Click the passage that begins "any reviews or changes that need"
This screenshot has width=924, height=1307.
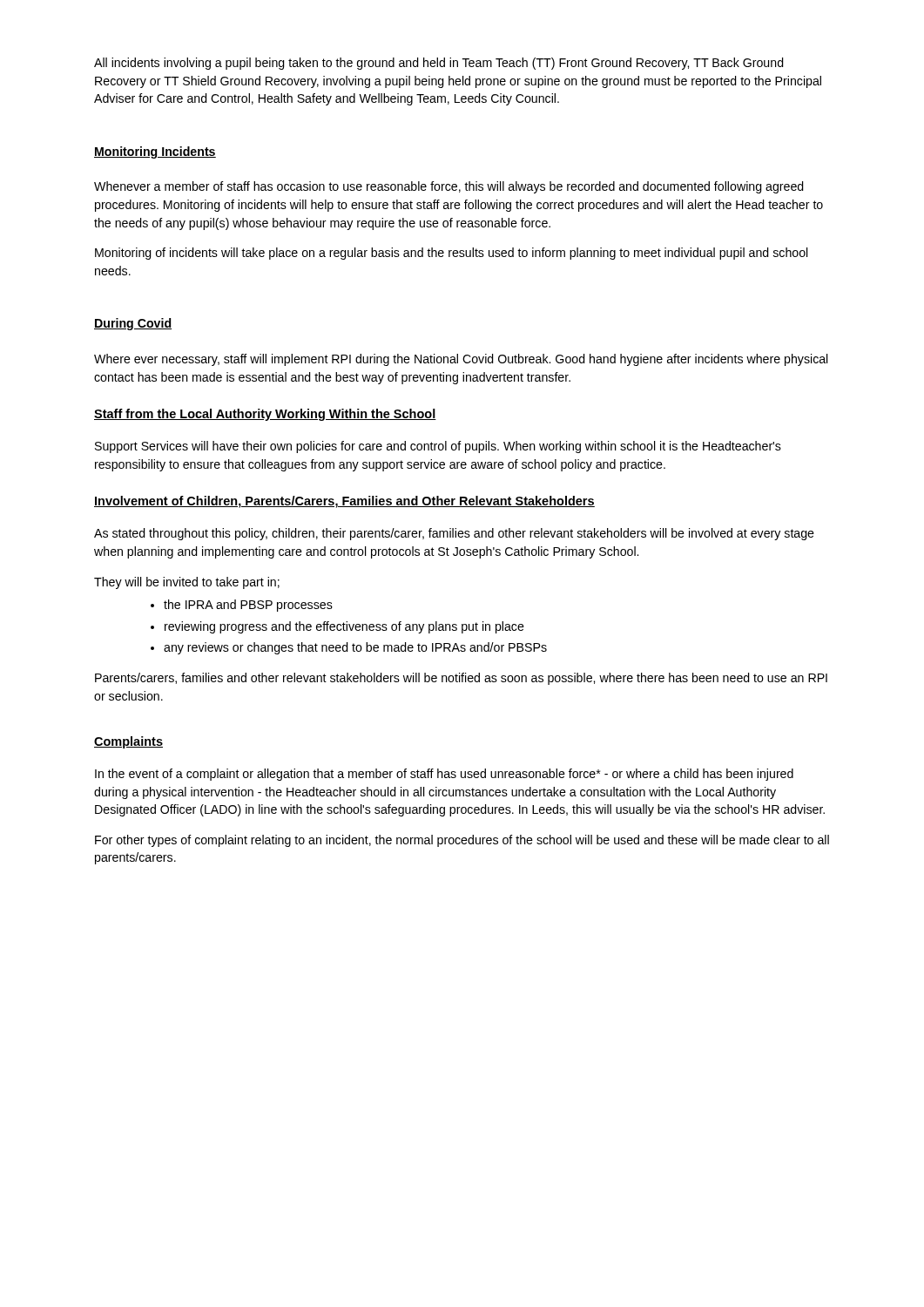[x=355, y=648]
